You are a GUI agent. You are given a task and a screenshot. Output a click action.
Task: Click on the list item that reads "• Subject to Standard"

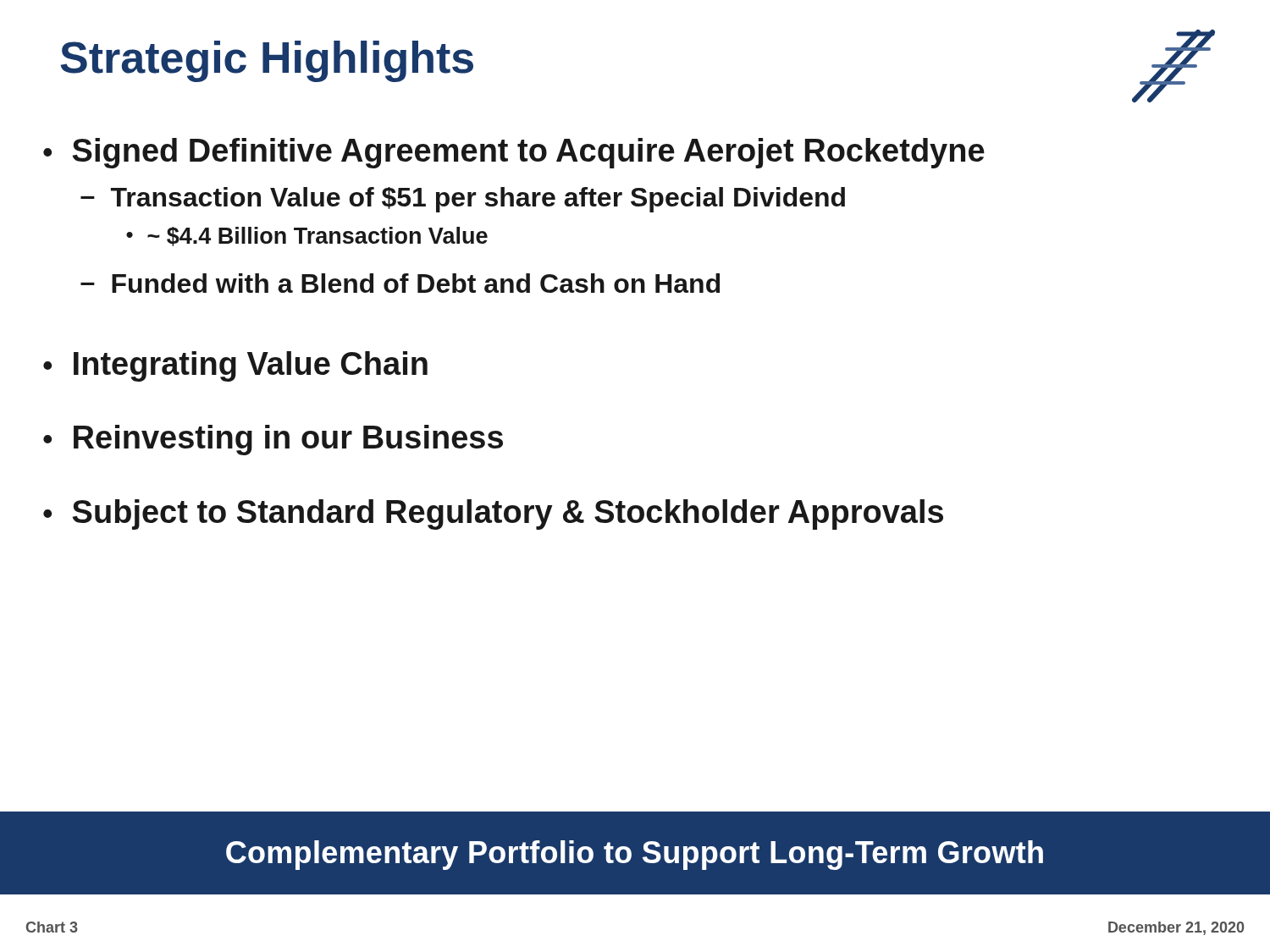tap(493, 512)
